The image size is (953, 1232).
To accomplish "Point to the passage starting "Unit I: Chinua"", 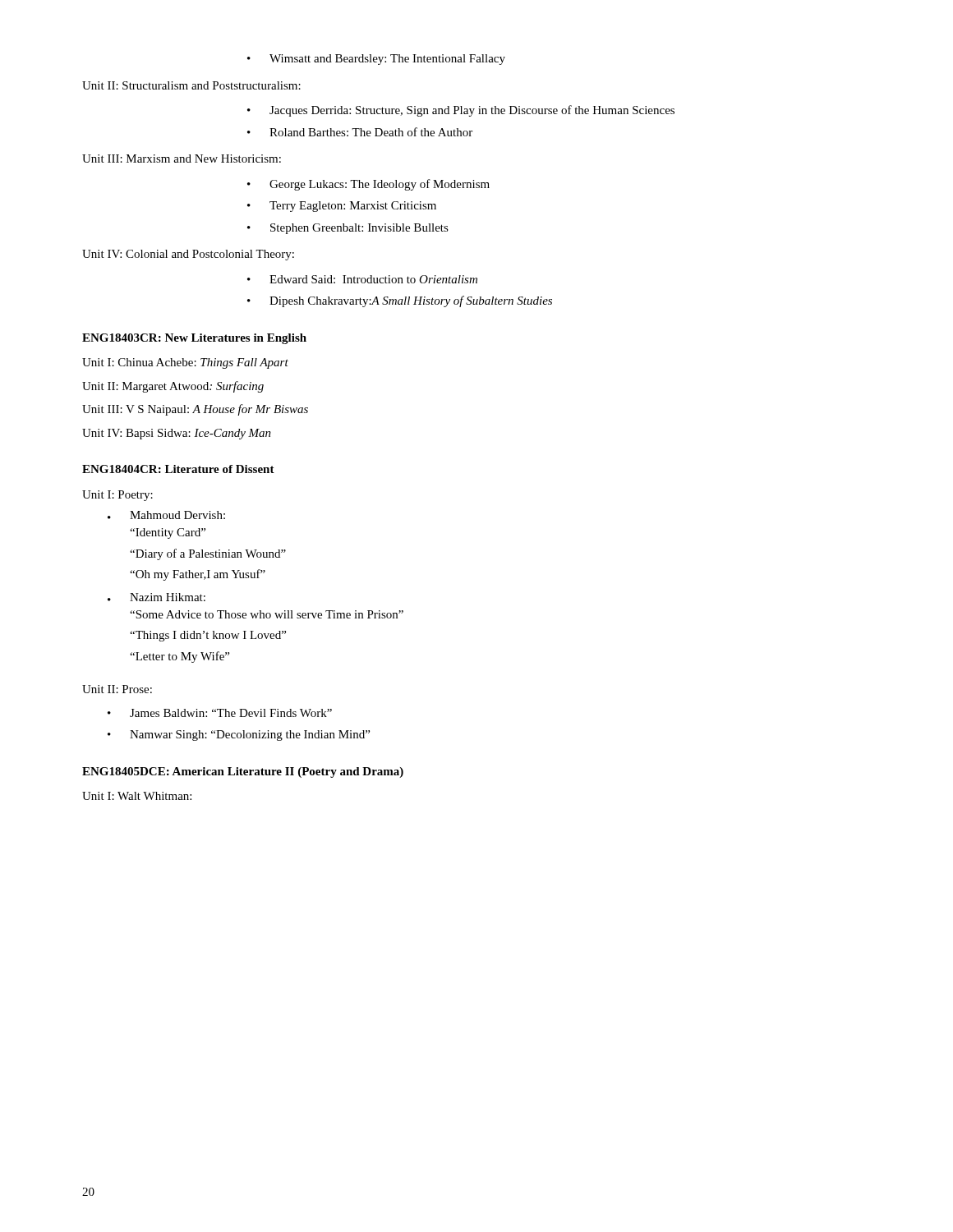I will pos(185,362).
